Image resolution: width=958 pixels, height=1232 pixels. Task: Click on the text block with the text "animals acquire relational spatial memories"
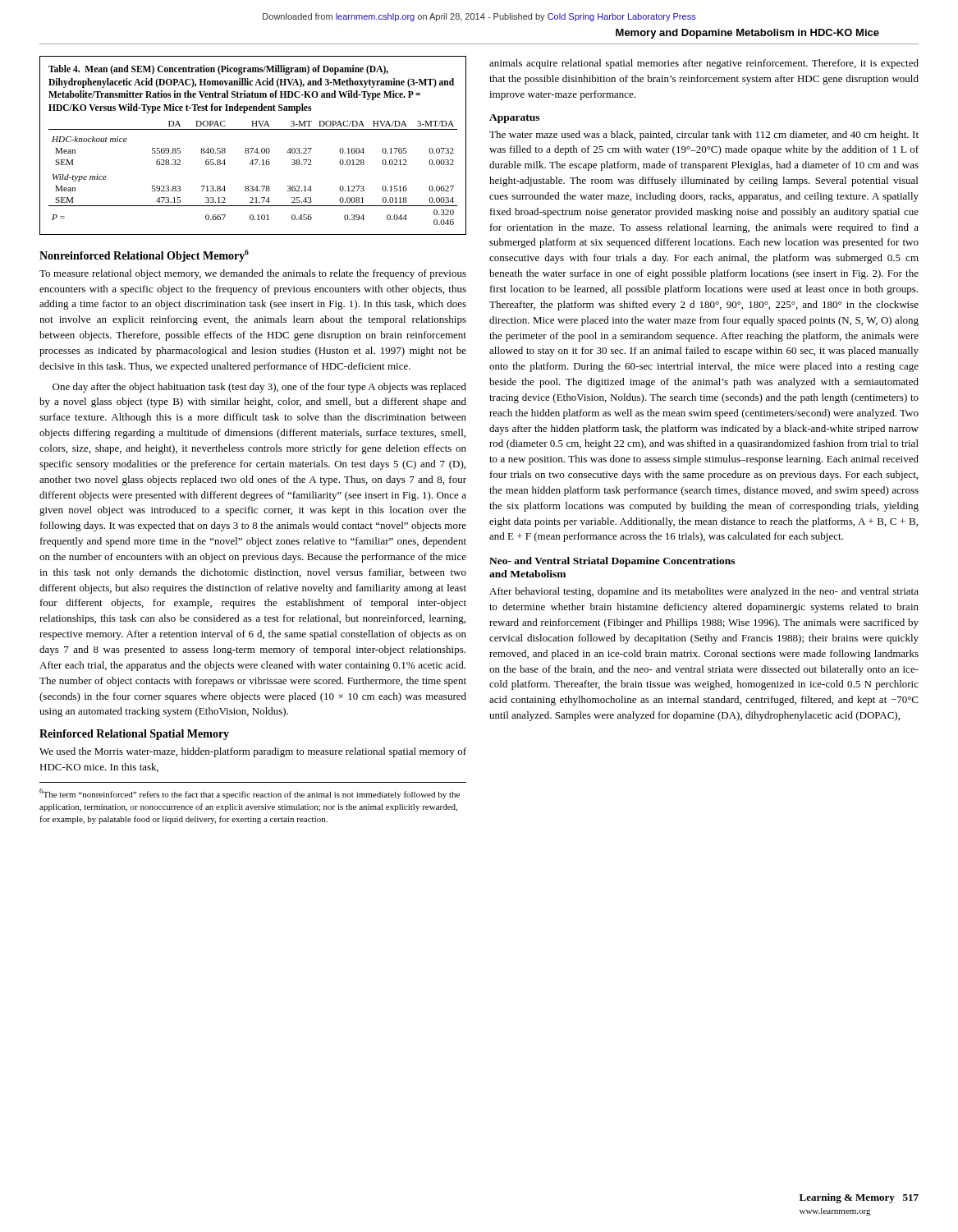point(704,79)
